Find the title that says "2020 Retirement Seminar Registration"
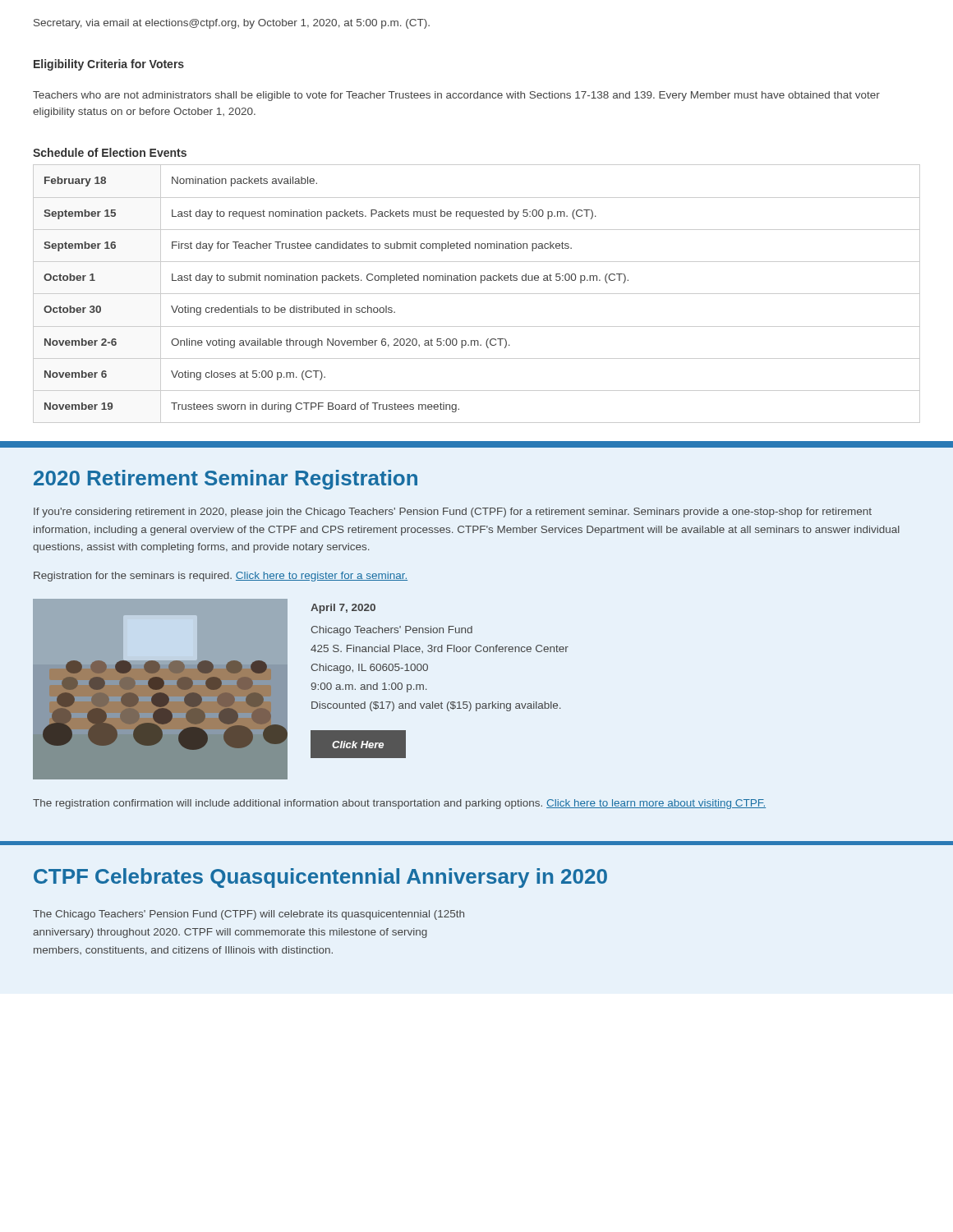 pyautogui.click(x=226, y=480)
